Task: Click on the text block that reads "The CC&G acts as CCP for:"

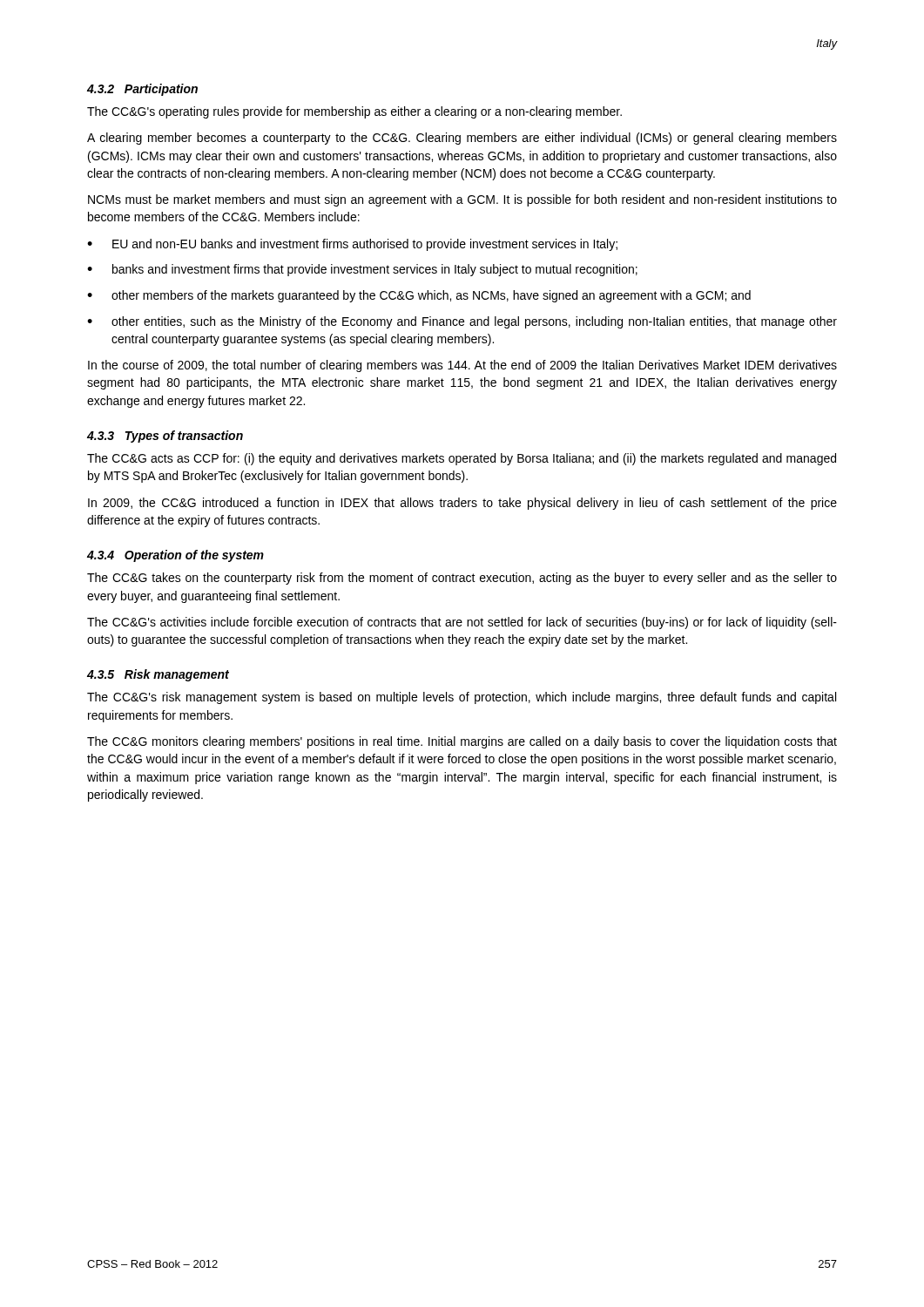Action: (x=462, y=467)
